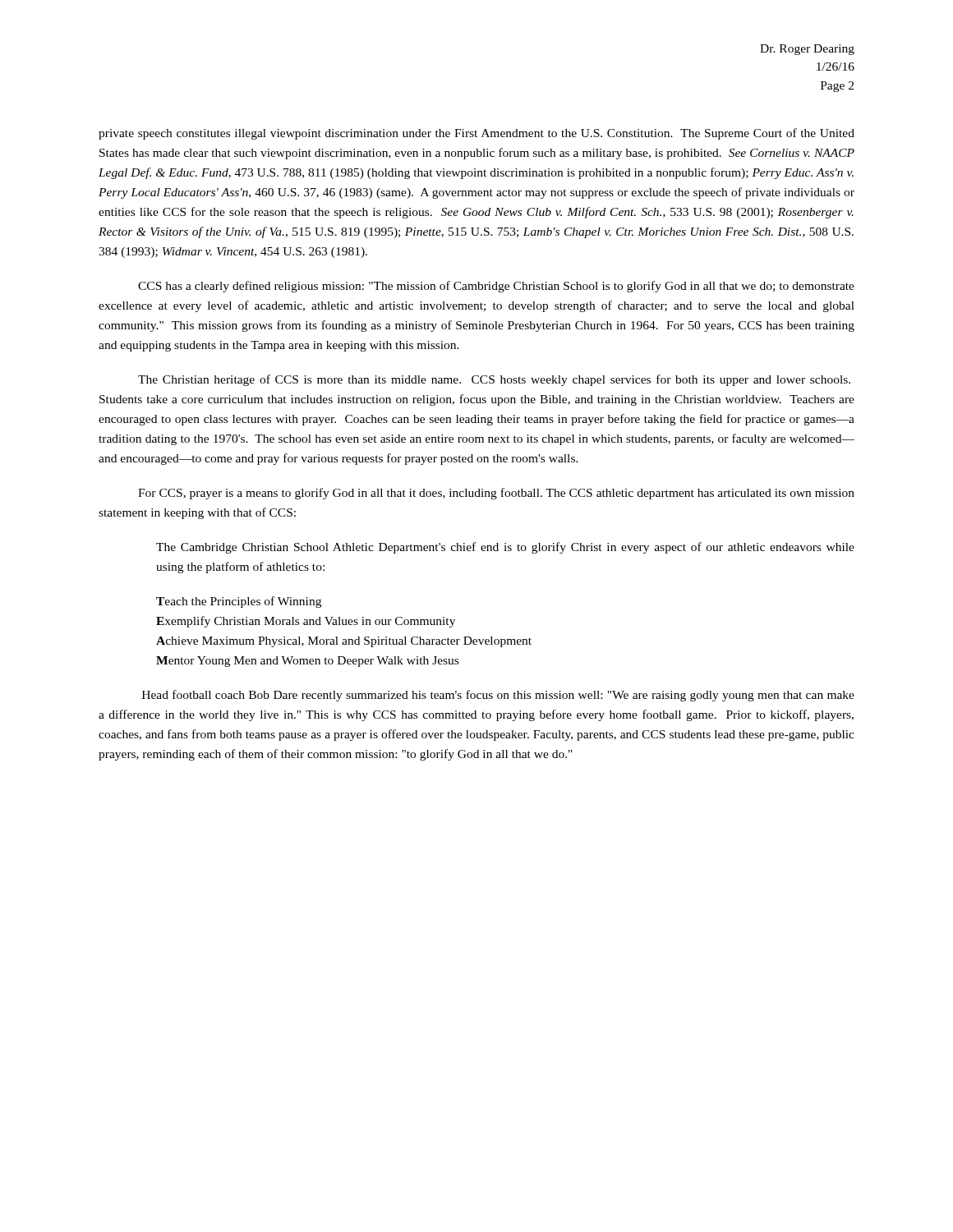Point to the block beginning "Exemplify Christian Morals and"
This screenshot has height=1232, width=953.
coord(306,622)
